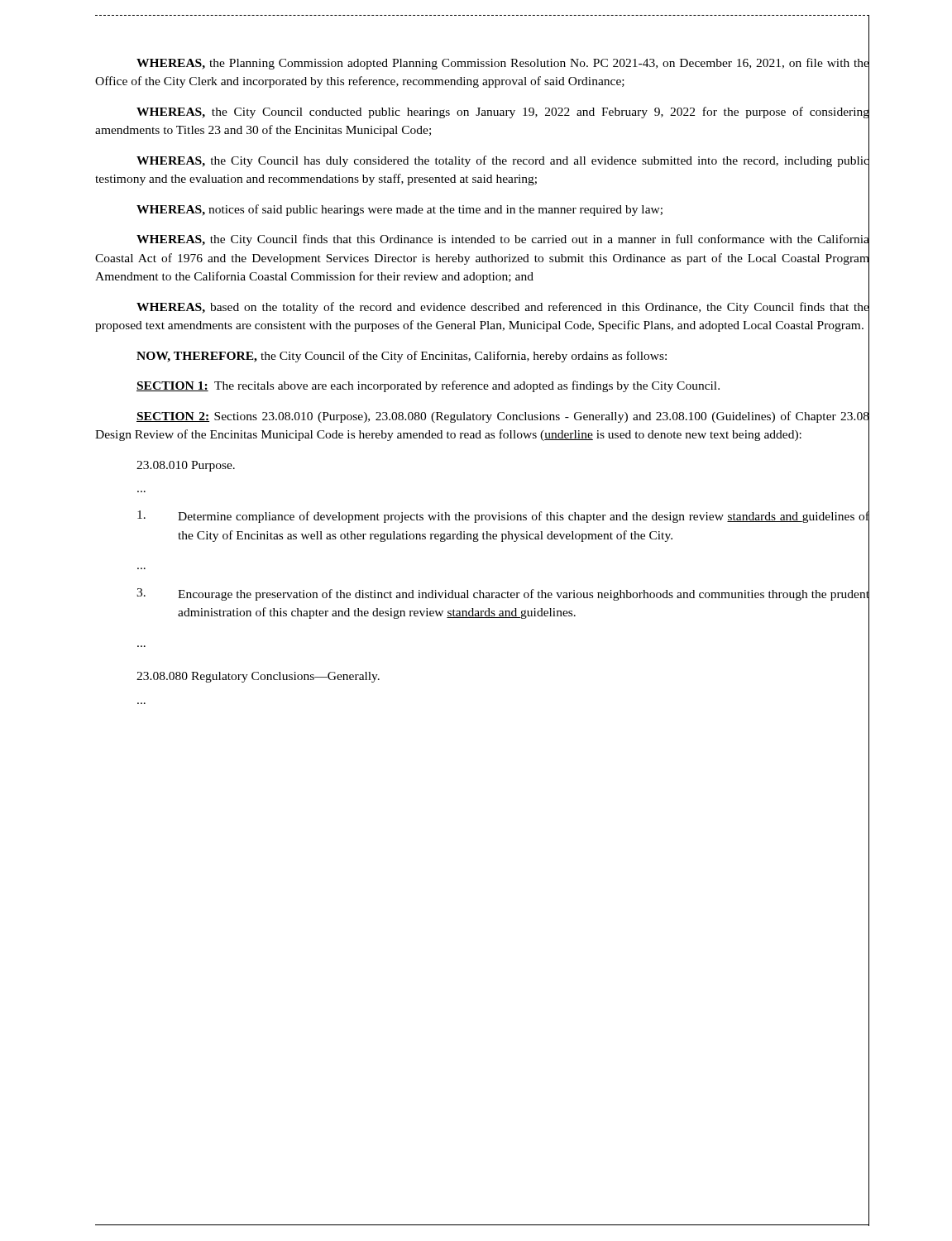Find the block on this page that starts "NOW, THEREFORE, the City"
Screen dimensions: 1241x952
482,356
